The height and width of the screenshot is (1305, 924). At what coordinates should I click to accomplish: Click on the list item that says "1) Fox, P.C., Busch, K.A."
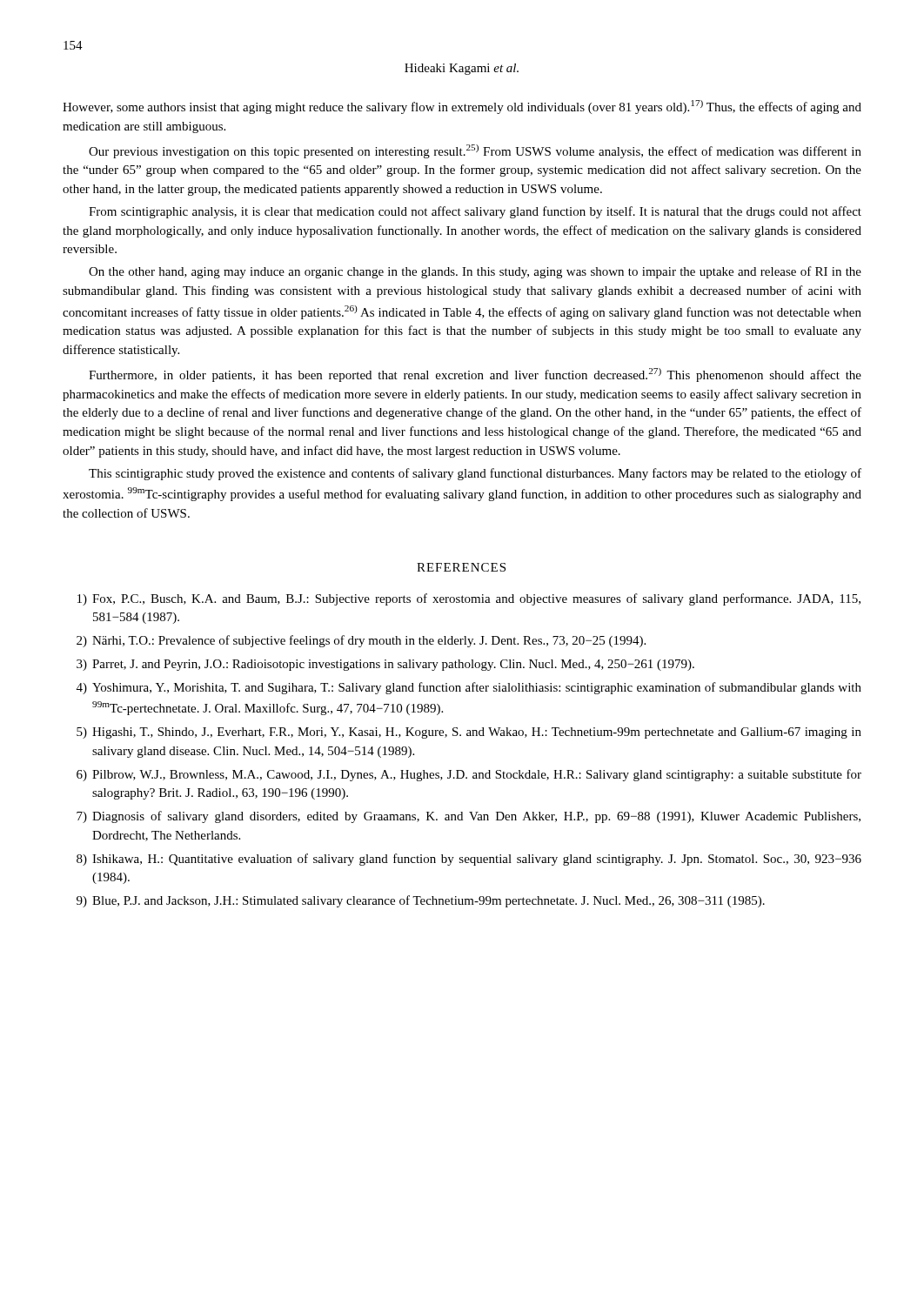pos(462,608)
